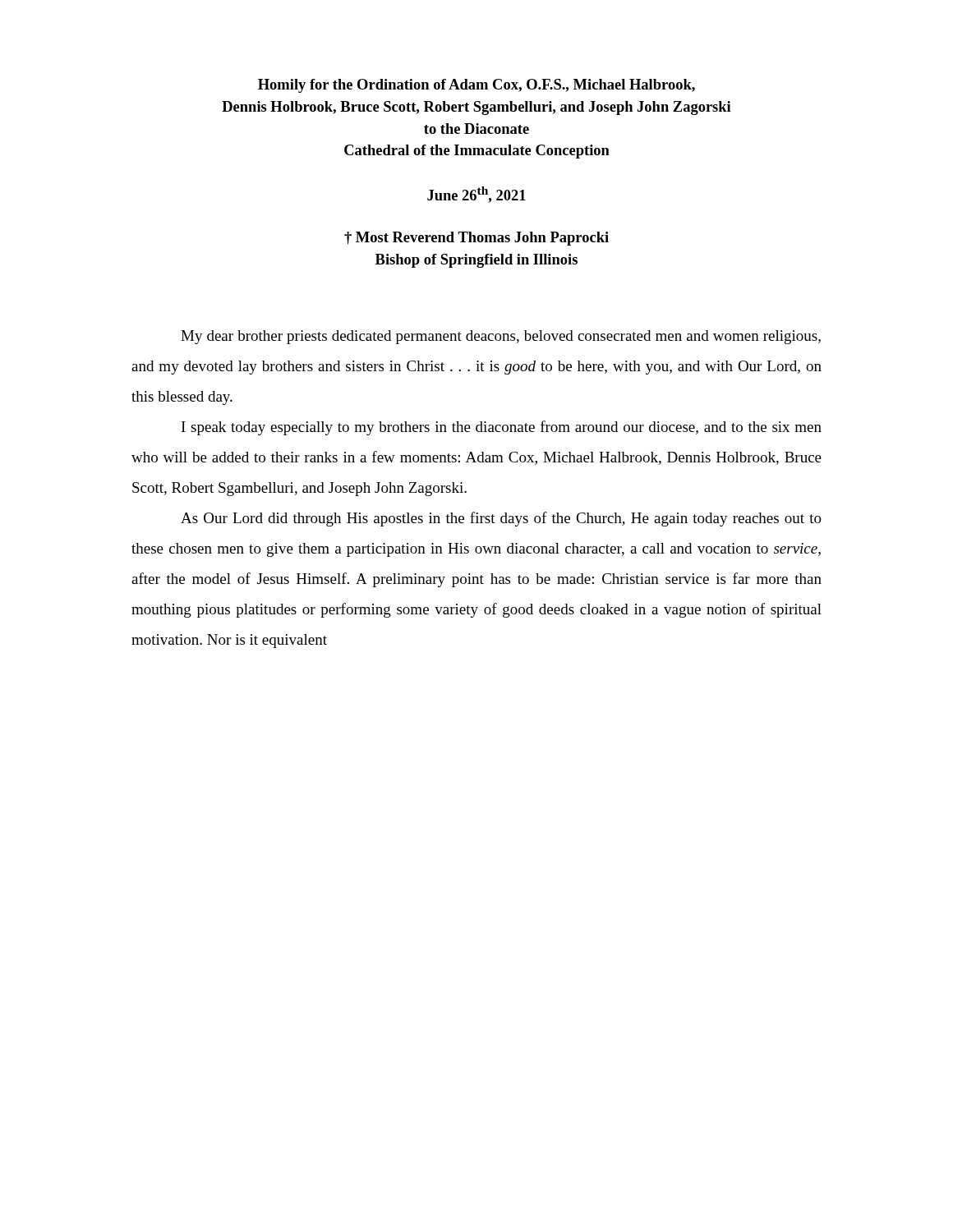Click on the passage starting "† Most Reverend Thomas John Paprocki Bishop"
Screen dimensions: 1232x953
[476, 249]
